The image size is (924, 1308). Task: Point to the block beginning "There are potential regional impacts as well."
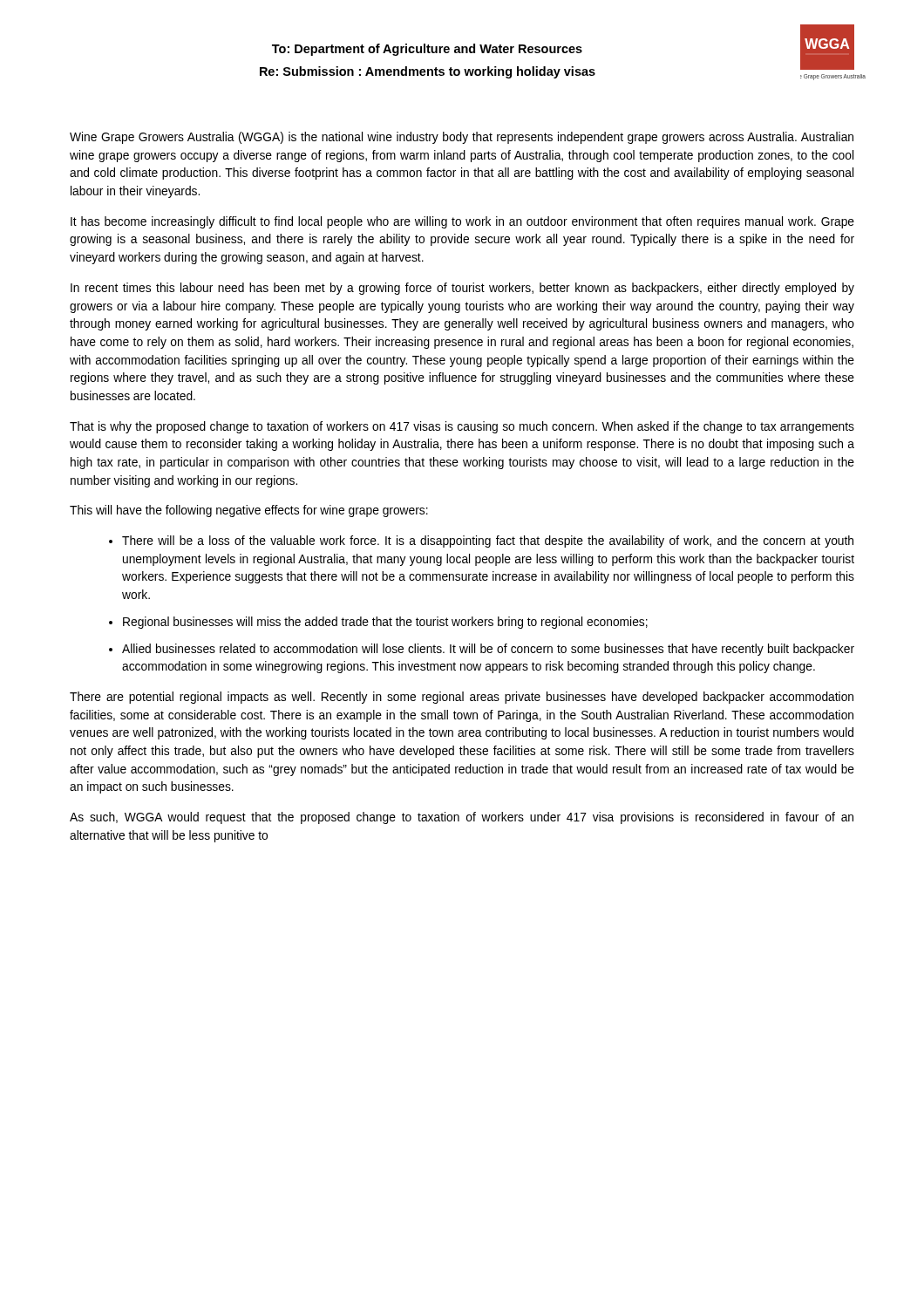point(462,742)
